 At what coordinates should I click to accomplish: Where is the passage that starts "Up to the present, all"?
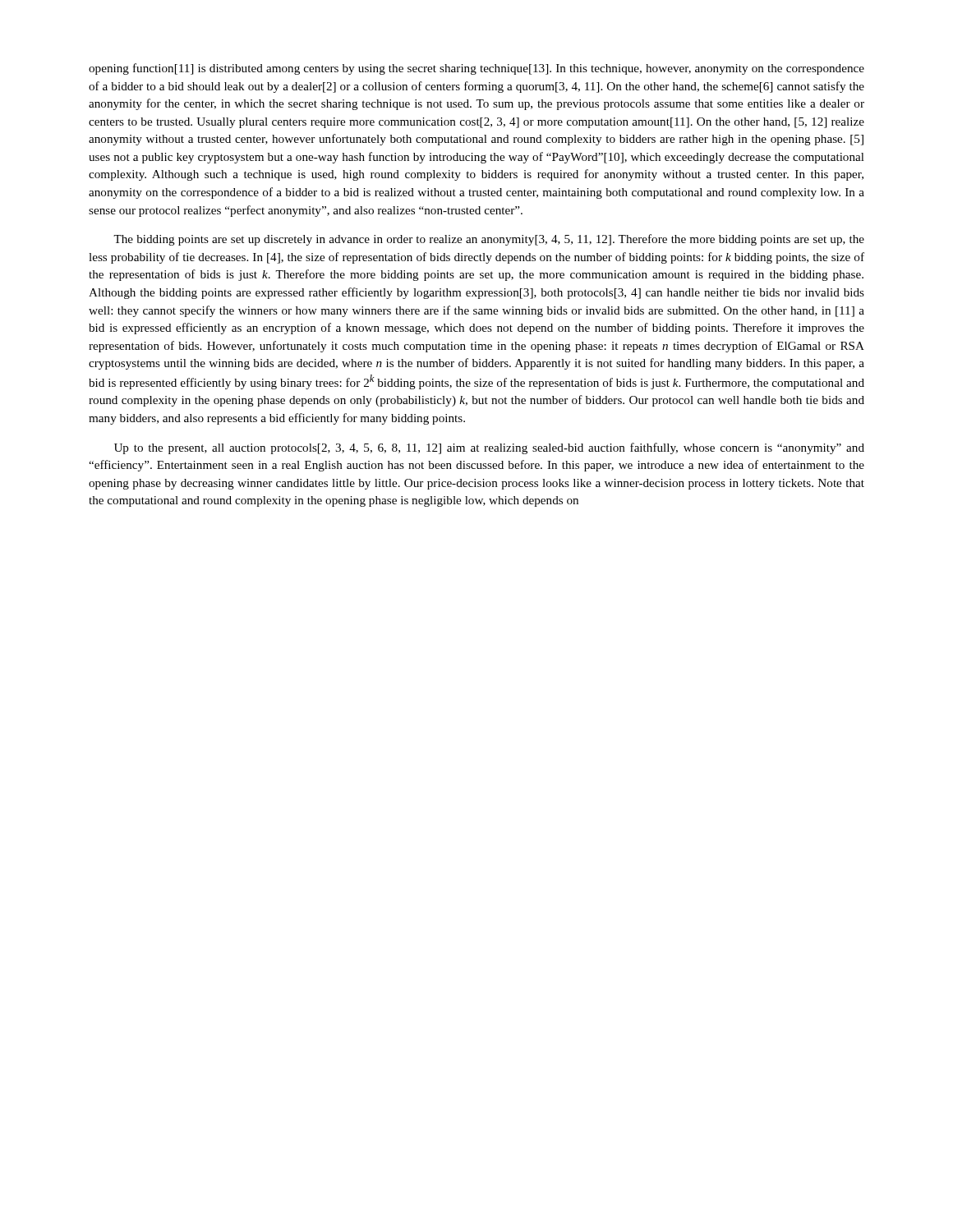(x=476, y=474)
